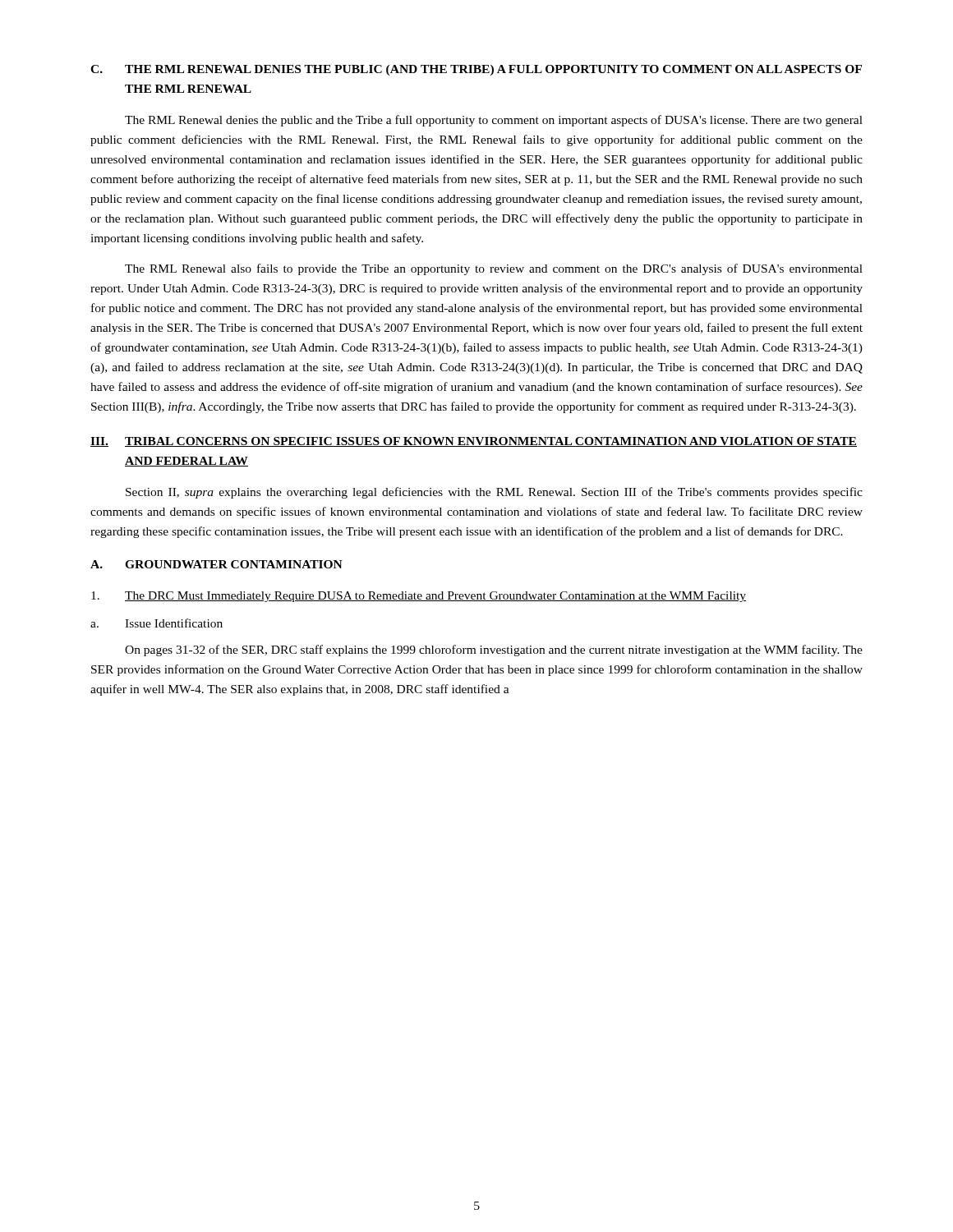Viewport: 953px width, 1232px height.
Task: Select the section header that reads "C. THE RML RENEWAL DENIES"
Action: click(x=476, y=79)
